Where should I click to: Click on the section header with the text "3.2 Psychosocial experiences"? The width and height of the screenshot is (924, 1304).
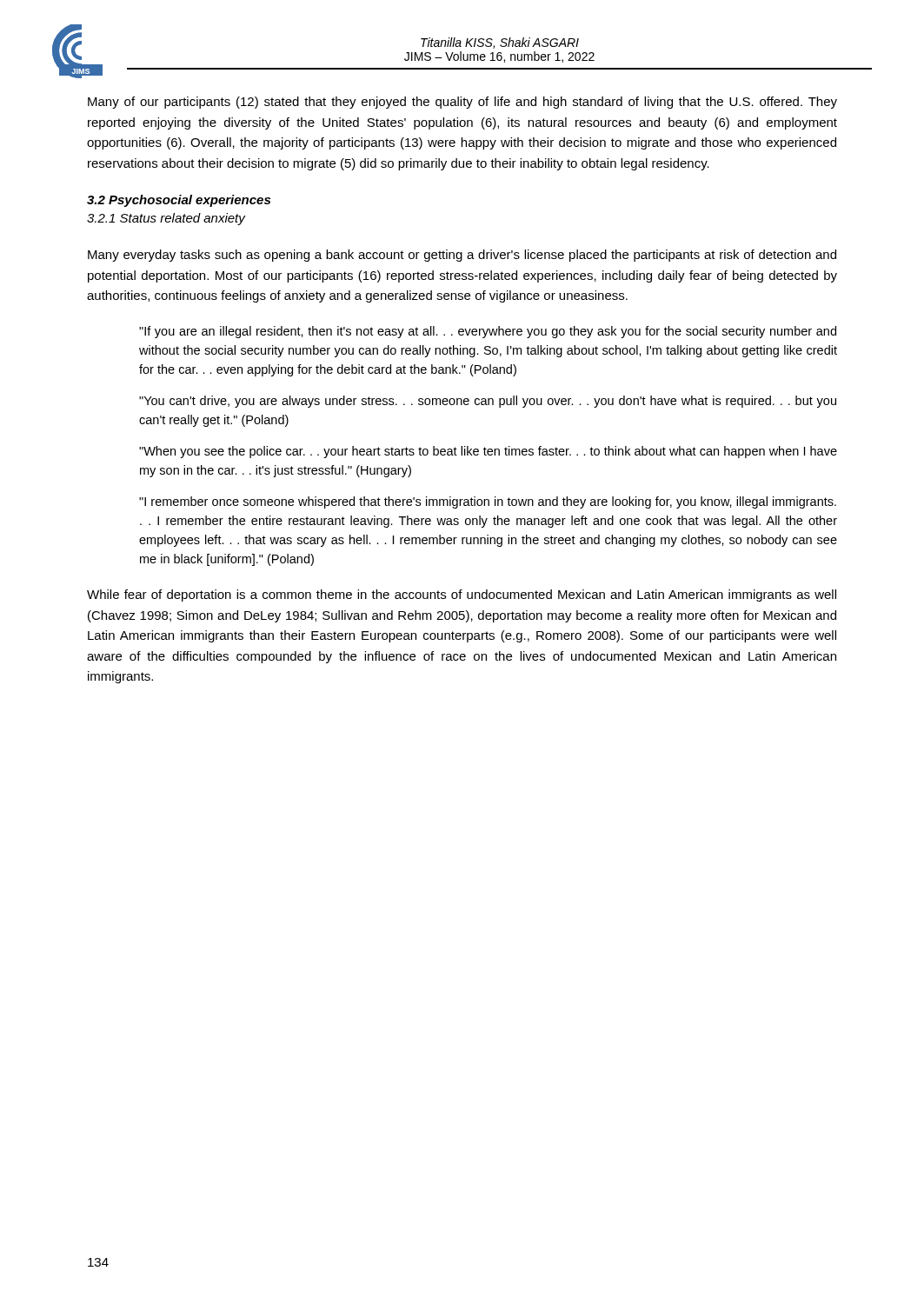click(179, 200)
